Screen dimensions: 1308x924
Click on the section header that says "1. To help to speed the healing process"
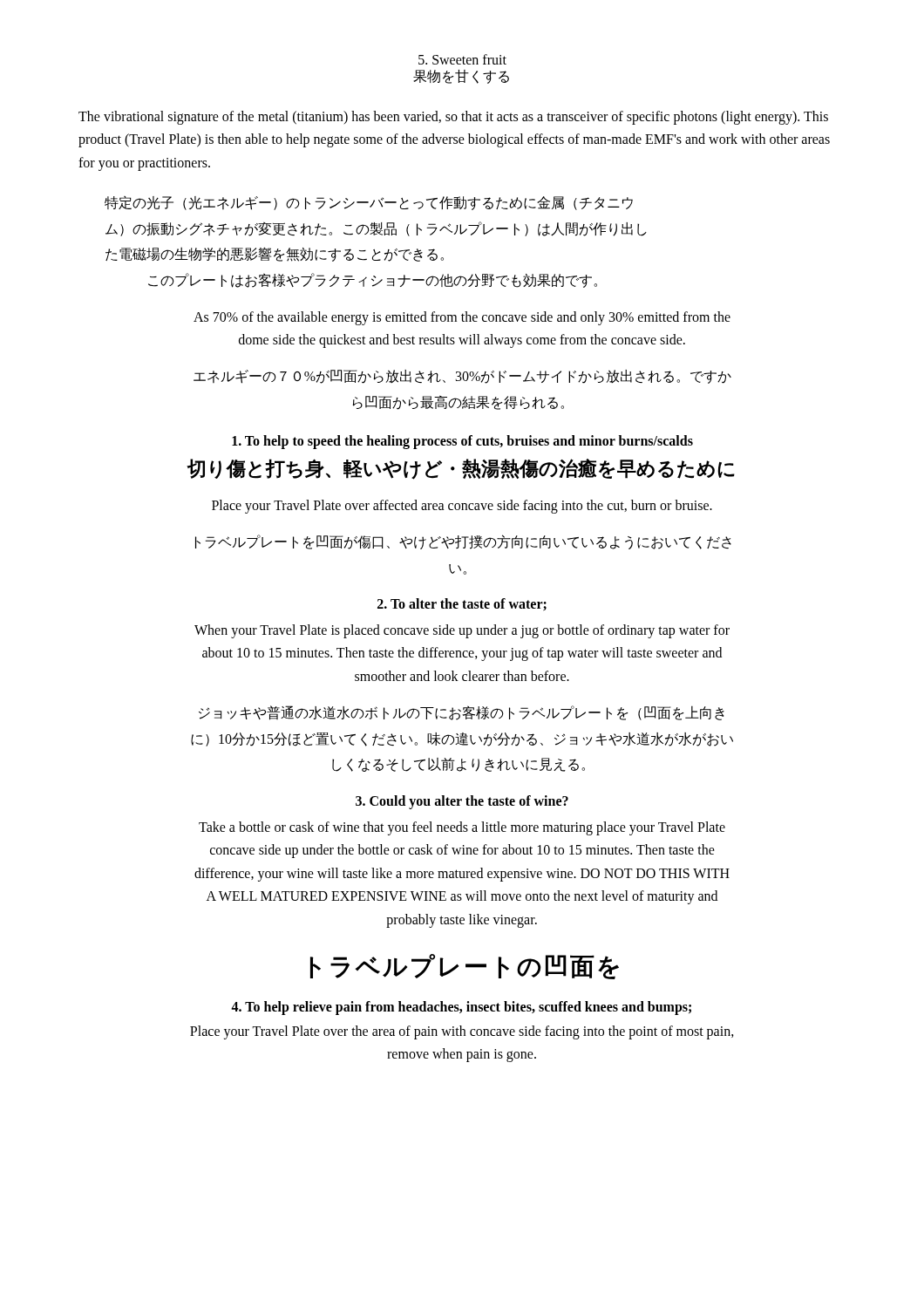point(462,440)
